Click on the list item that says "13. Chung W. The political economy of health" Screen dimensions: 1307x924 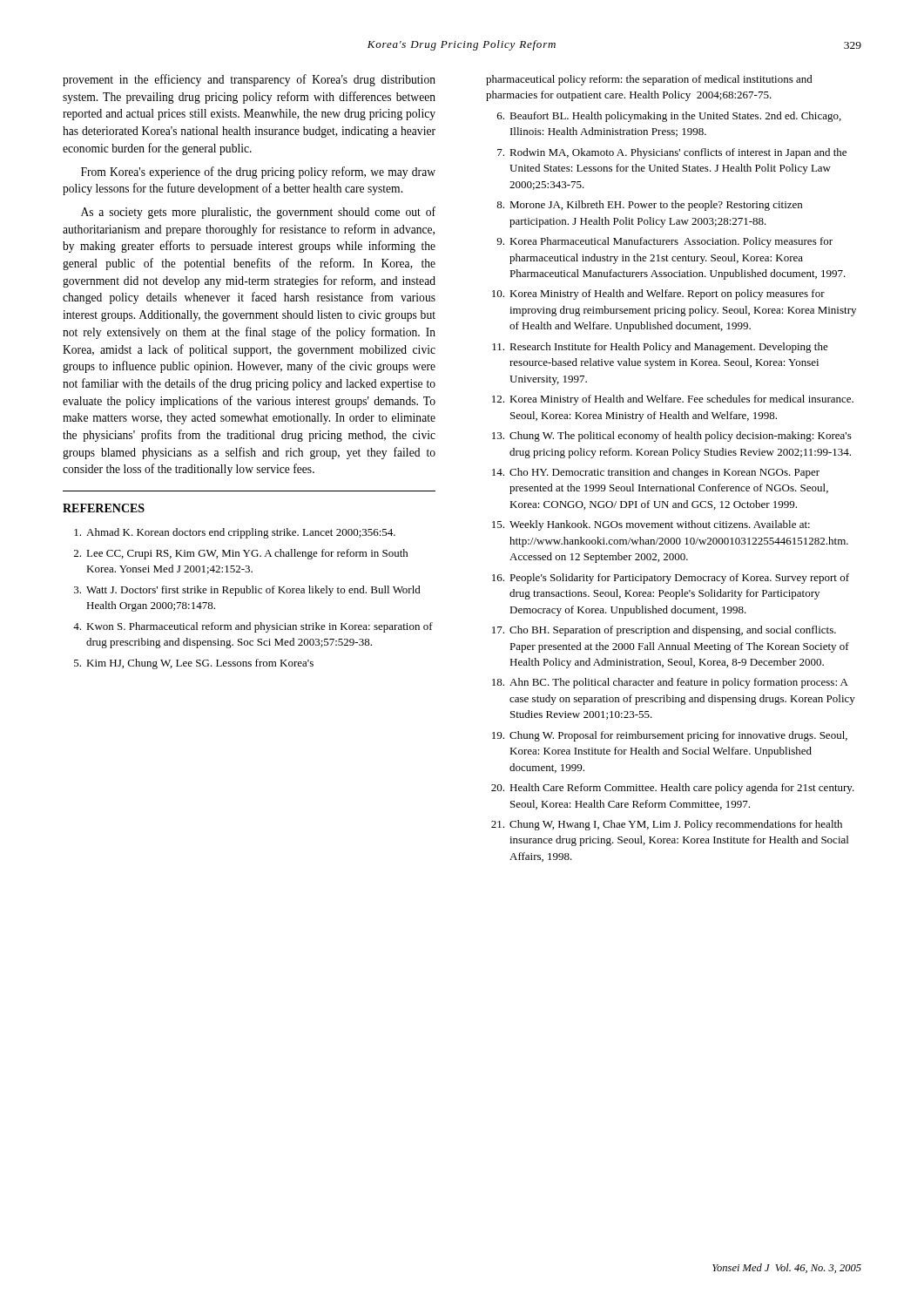coord(672,444)
